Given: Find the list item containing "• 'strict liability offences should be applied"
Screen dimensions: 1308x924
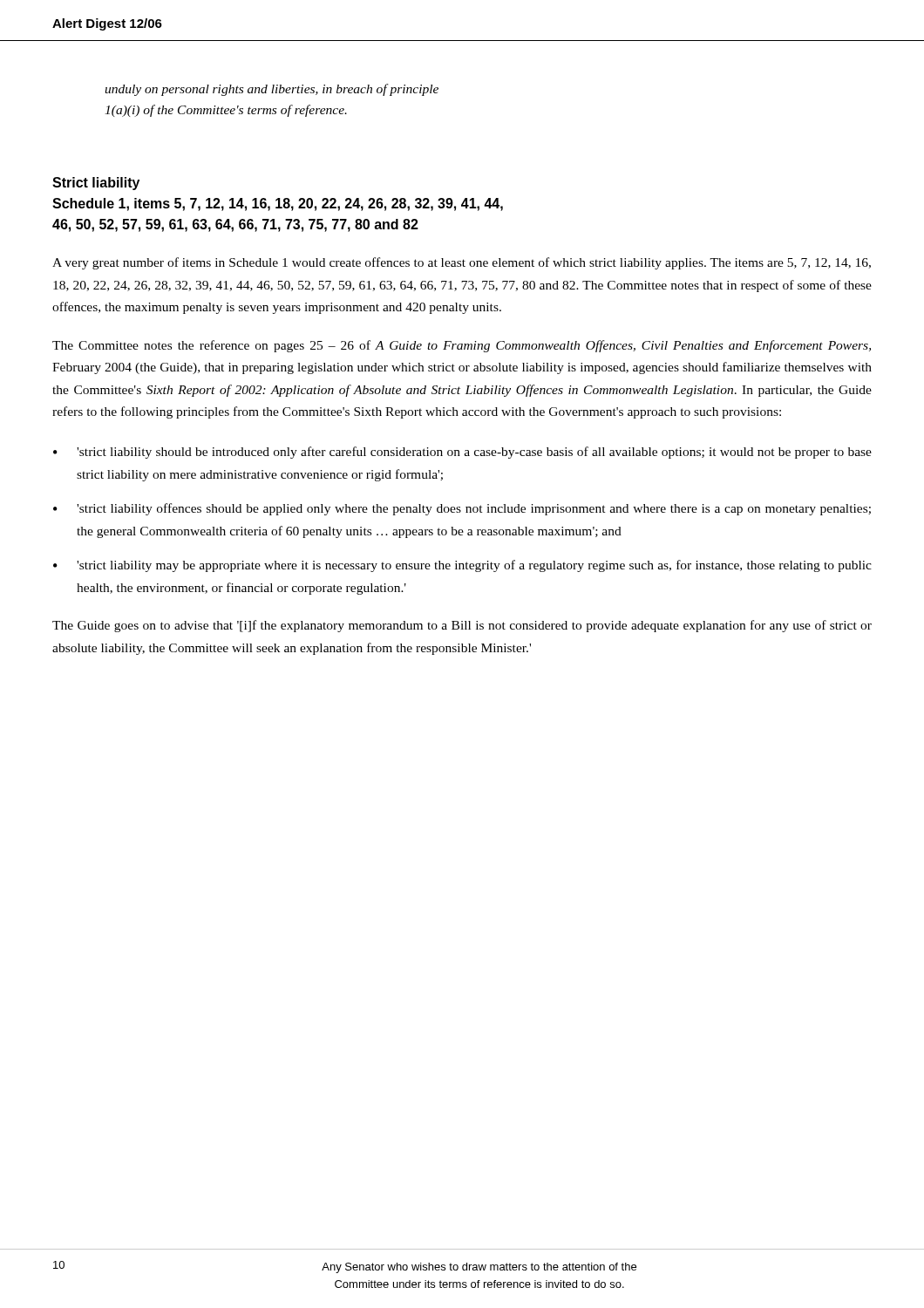Looking at the screenshot, I should click(x=462, y=519).
